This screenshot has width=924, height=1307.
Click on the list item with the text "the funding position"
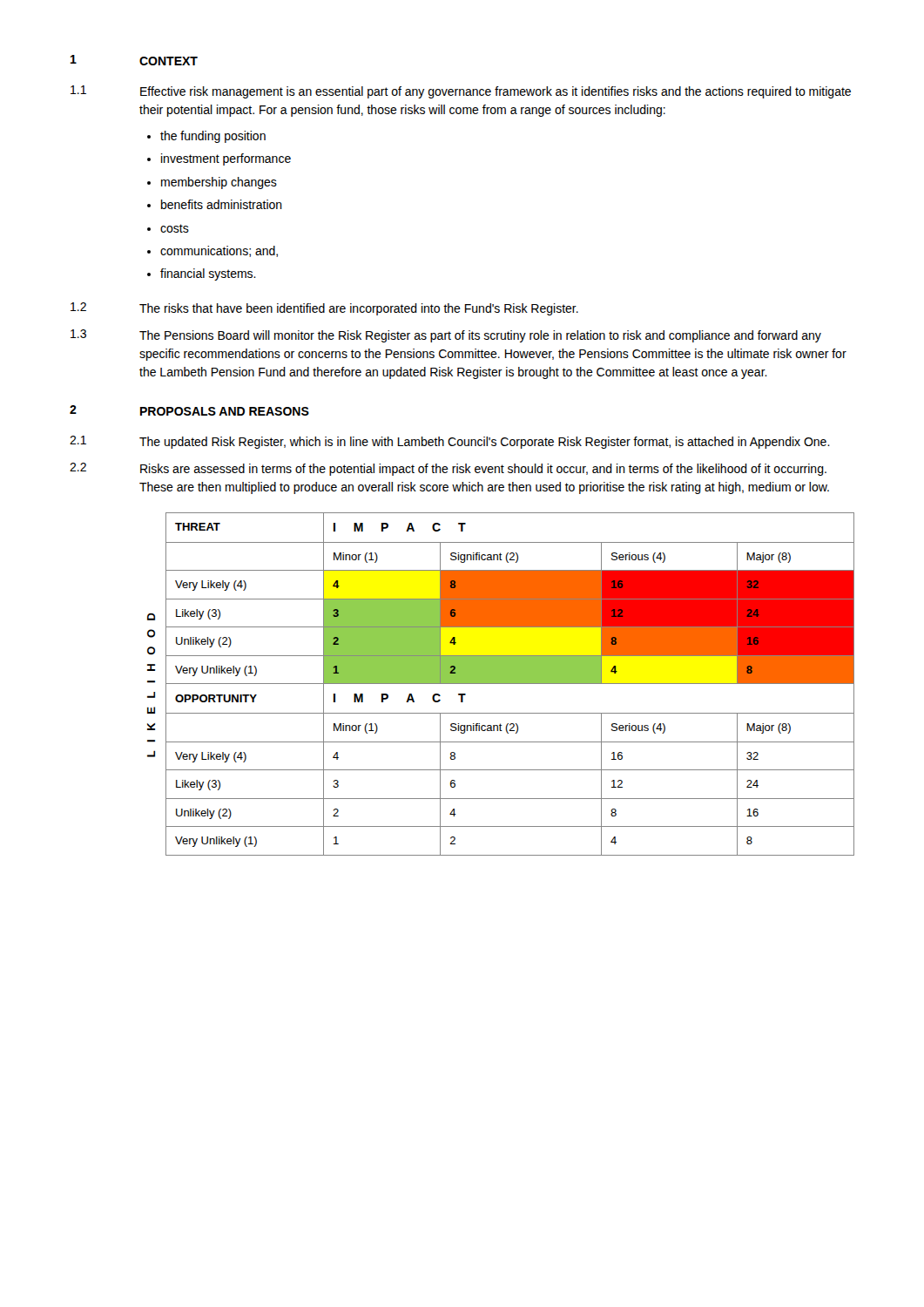tap(213, 136)
